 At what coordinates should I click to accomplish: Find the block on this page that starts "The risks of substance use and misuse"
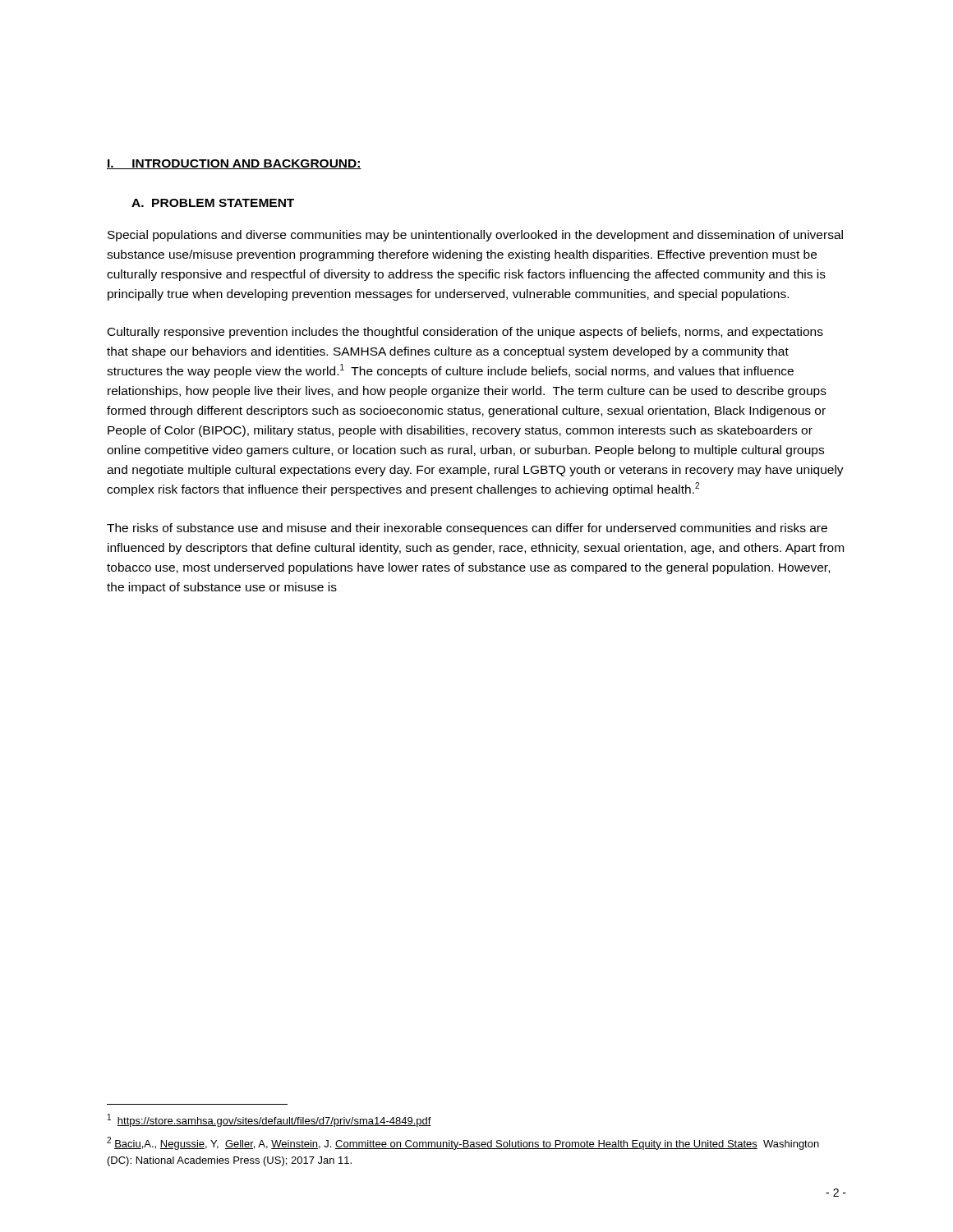[476, 557]
